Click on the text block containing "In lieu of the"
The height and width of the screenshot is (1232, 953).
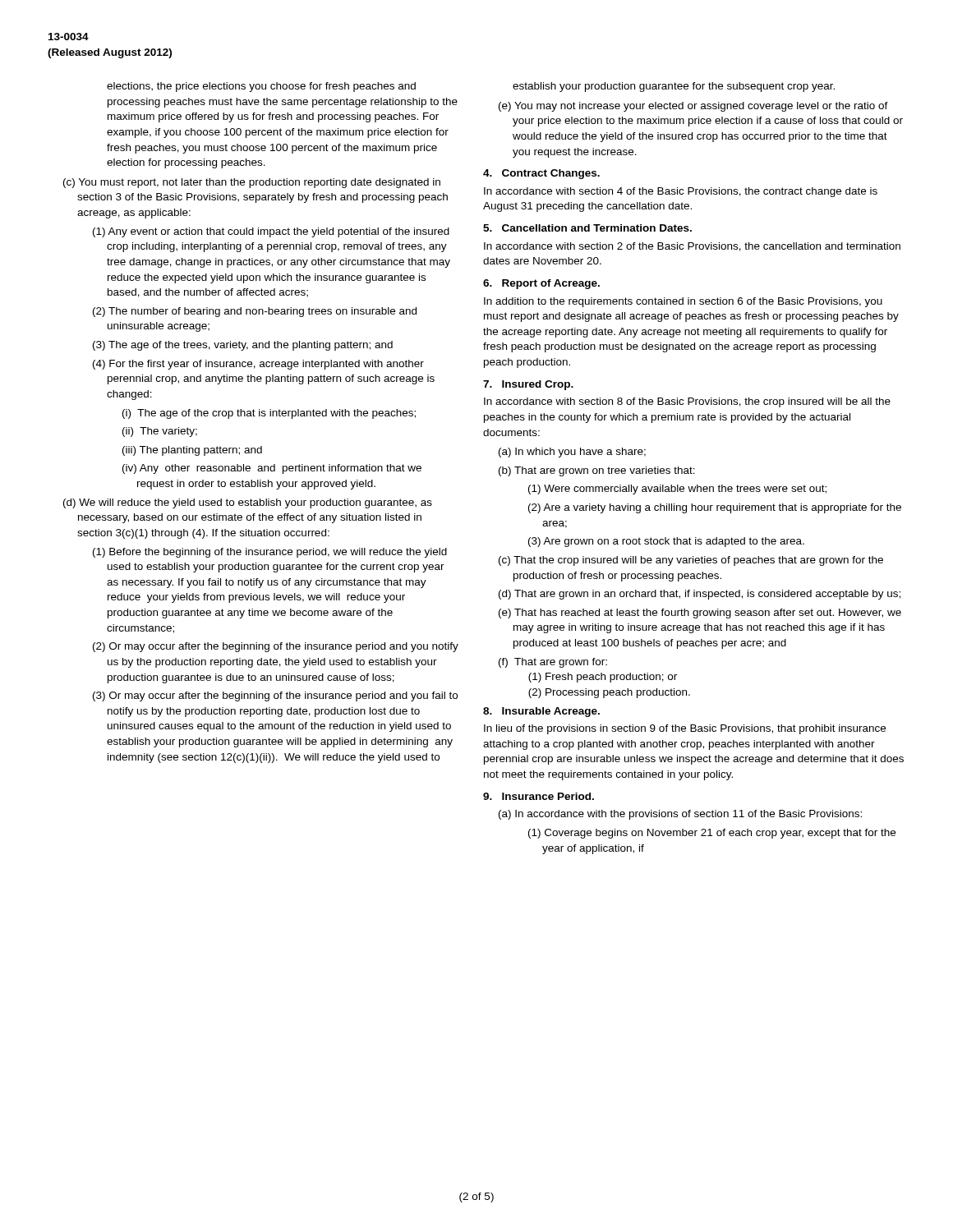694,751
